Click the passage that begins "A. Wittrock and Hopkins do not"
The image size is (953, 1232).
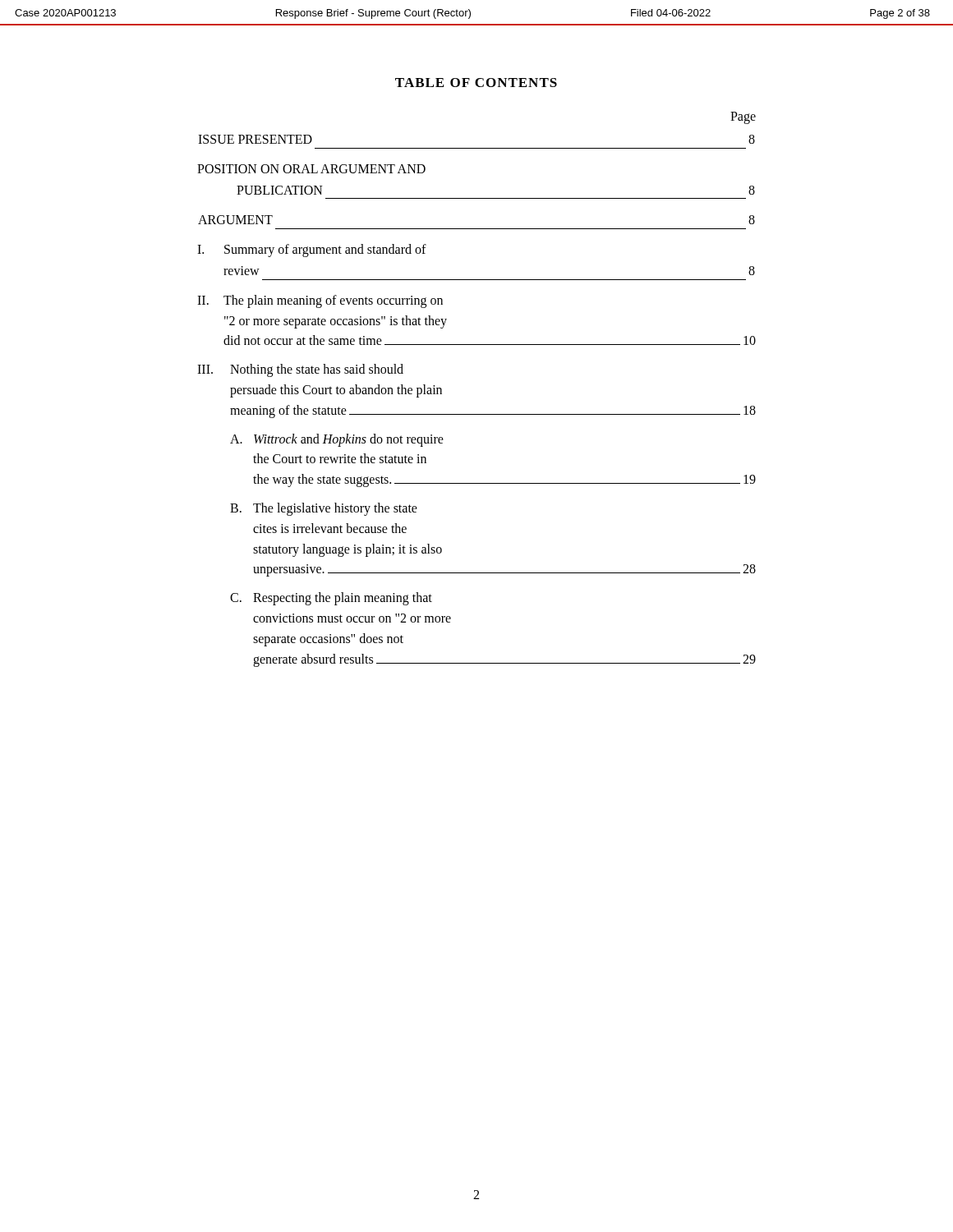pyautogui.click(x=337, y=440)
